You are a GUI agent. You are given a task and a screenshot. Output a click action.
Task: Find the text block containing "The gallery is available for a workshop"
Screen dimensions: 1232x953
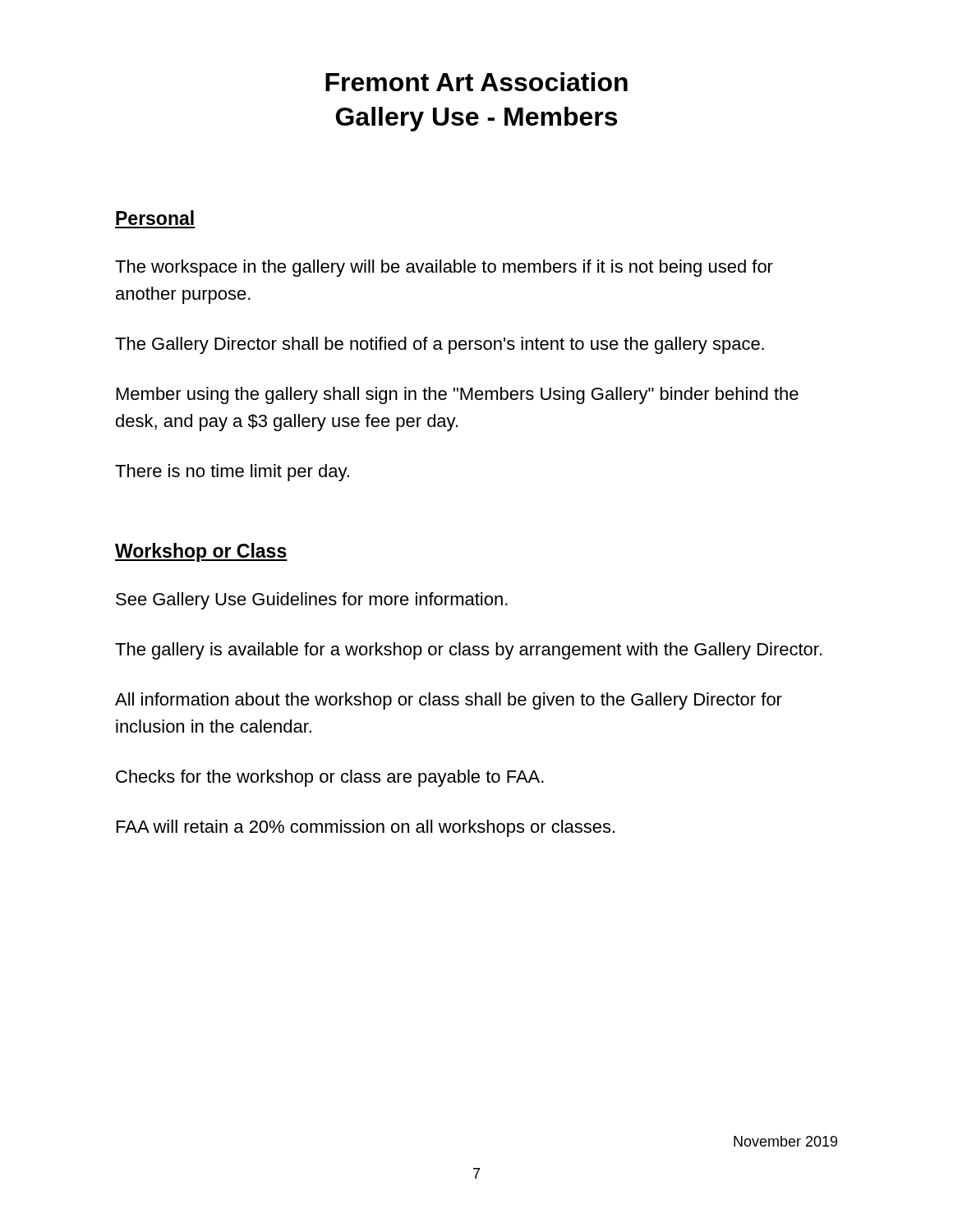[x=469, y=649]
